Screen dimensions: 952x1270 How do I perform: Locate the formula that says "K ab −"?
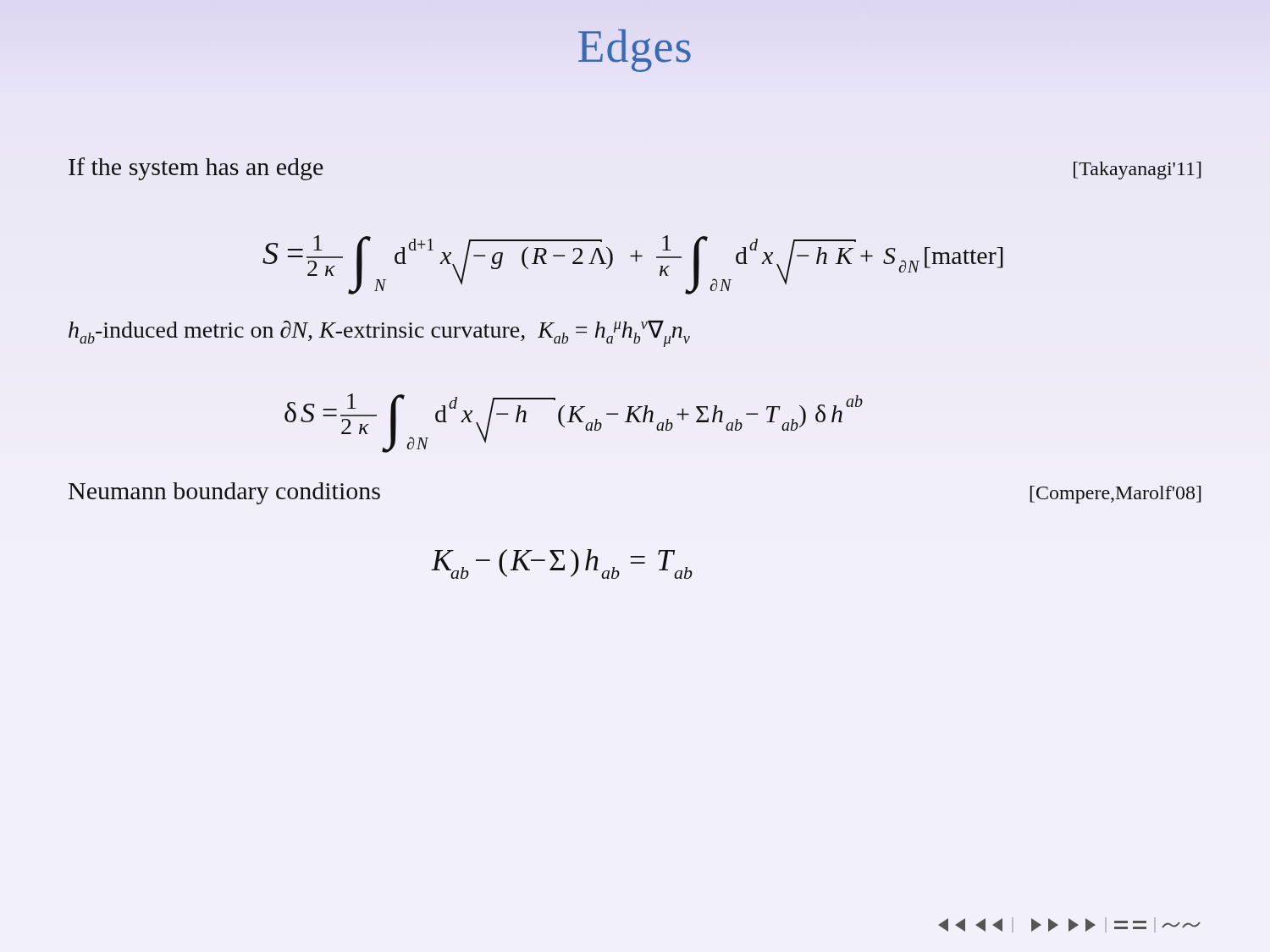635,557
